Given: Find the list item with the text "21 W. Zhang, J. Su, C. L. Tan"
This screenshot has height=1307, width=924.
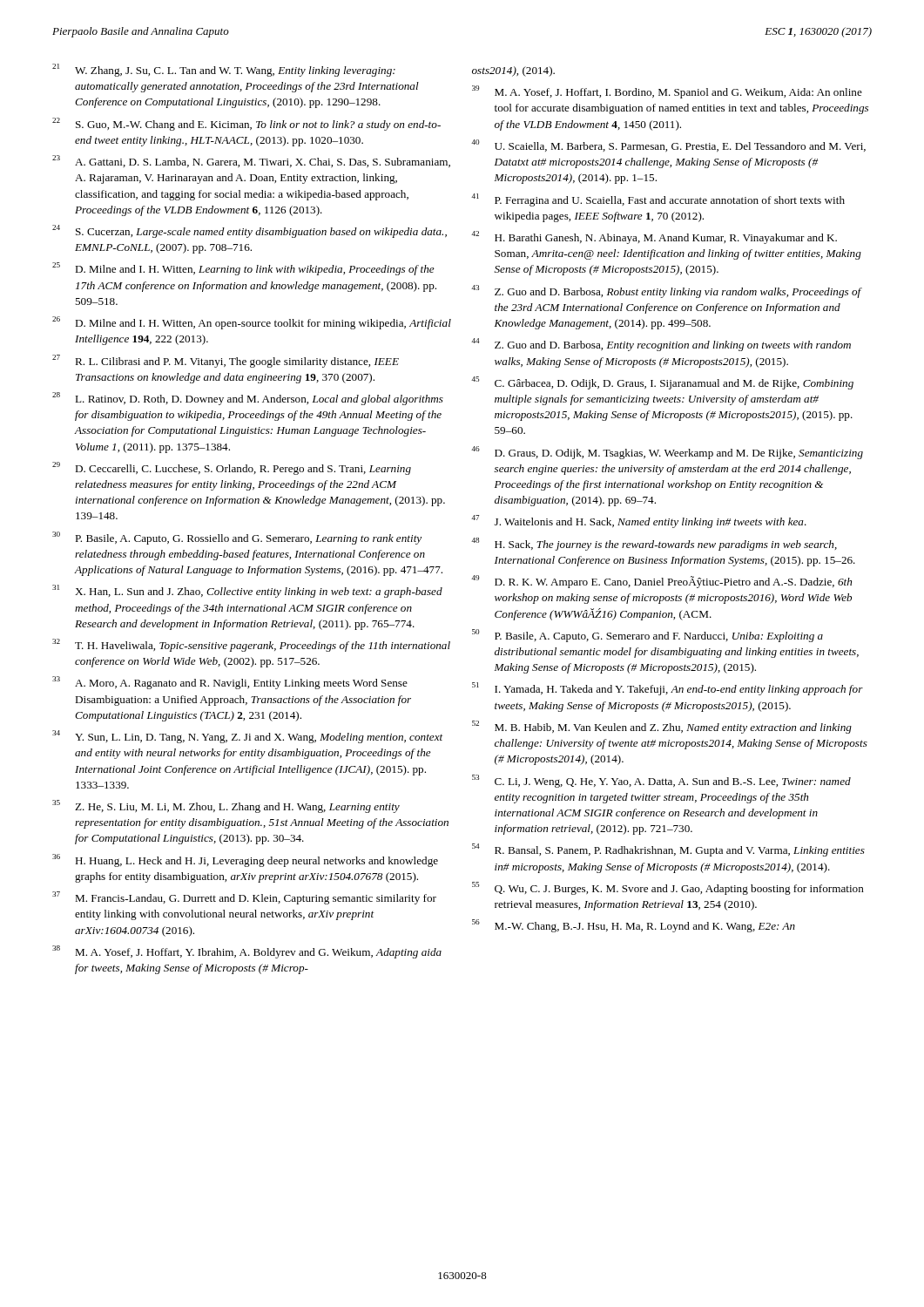Looking at the screenshot, I should coord(252,87).
